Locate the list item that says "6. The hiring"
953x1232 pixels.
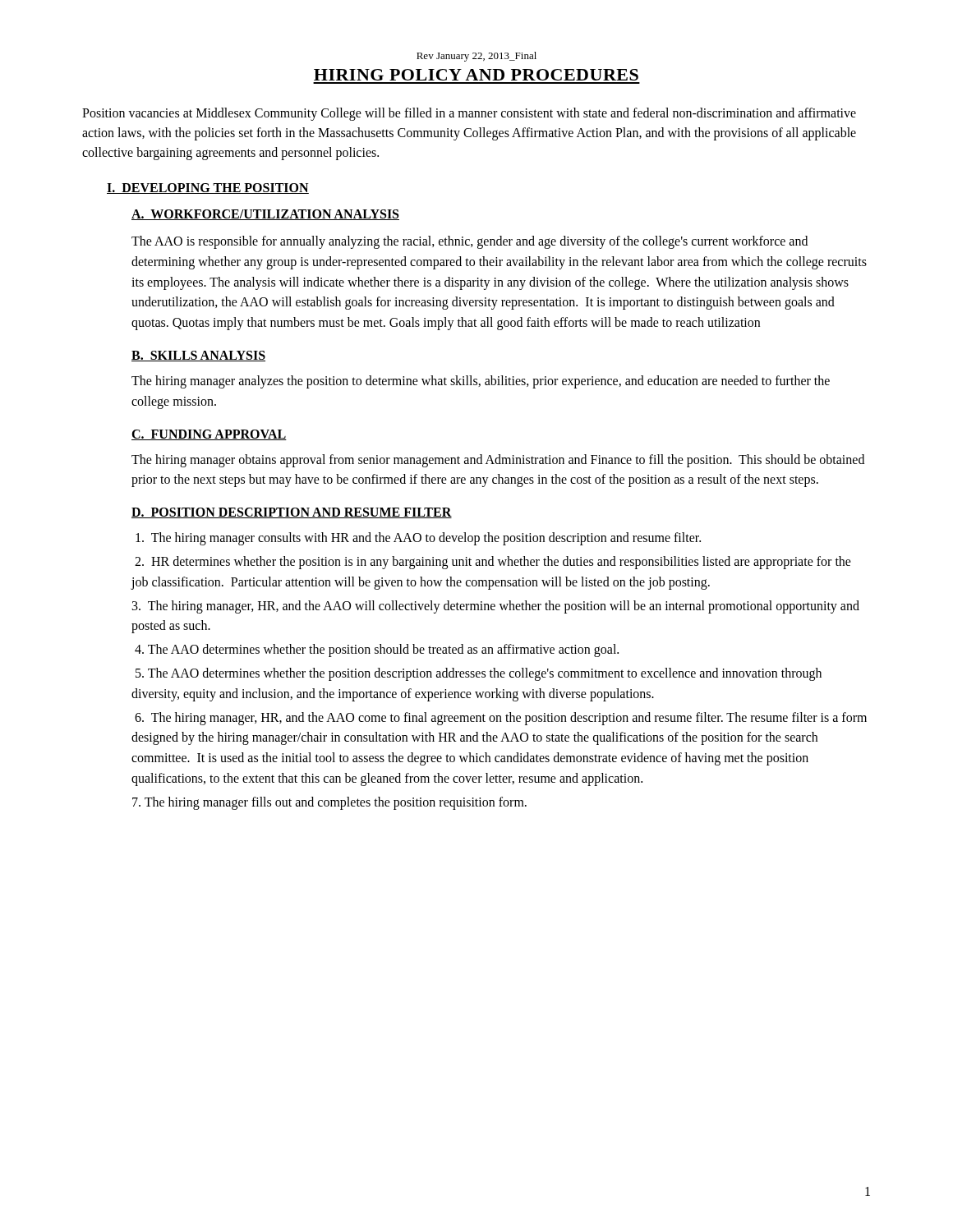499,748
